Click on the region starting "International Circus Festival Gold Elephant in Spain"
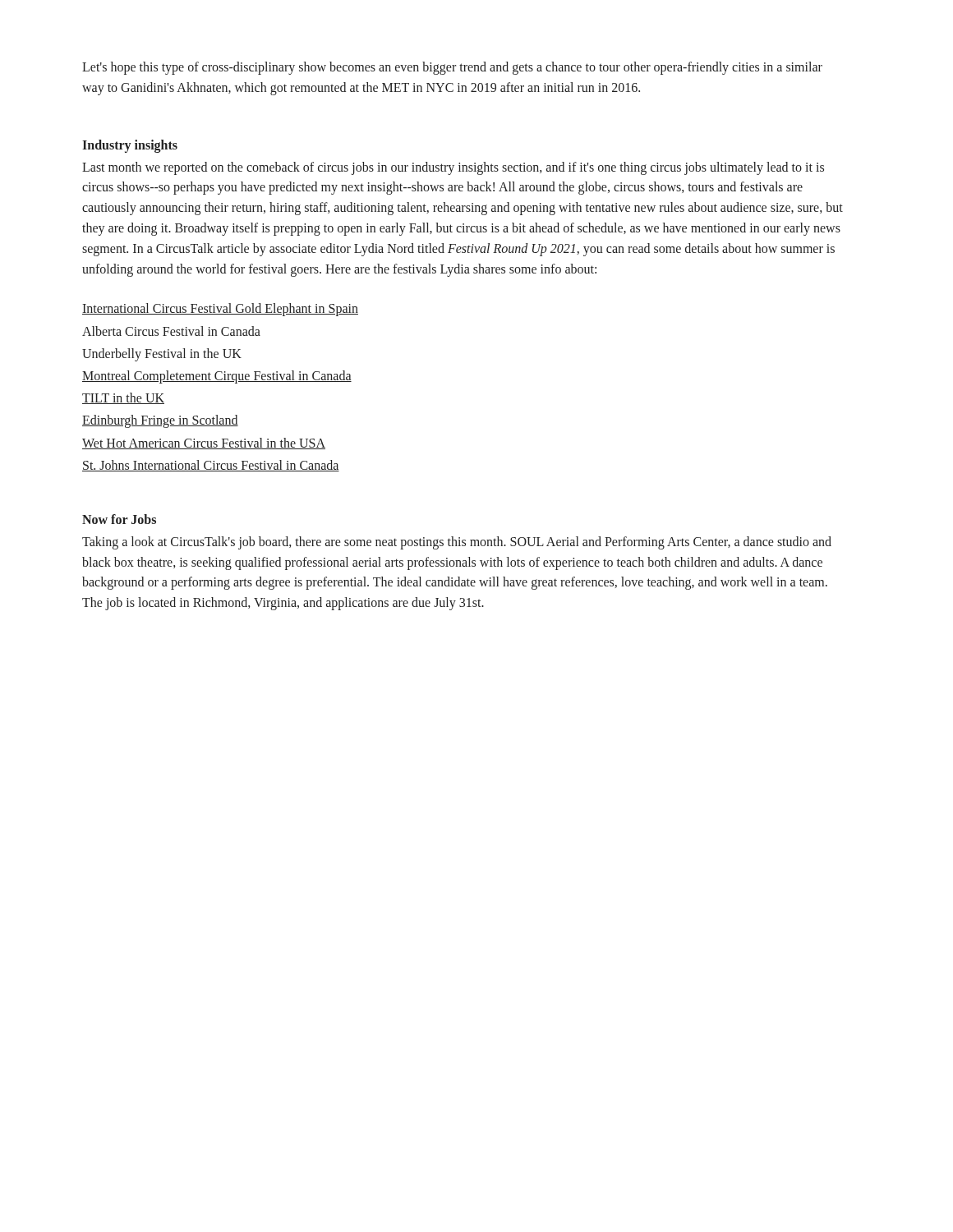 (x=220, y=309)
